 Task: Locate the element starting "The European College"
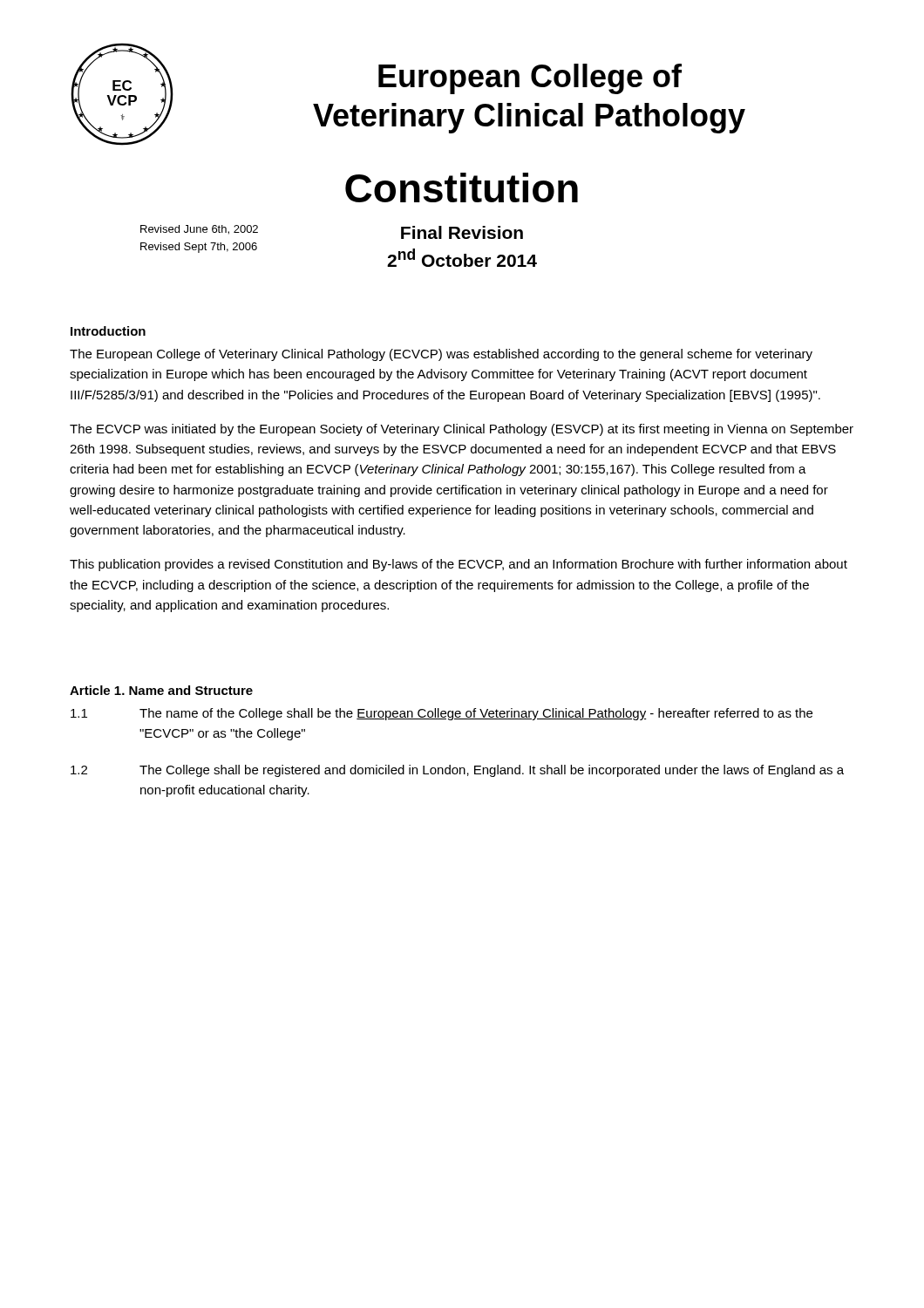445,374
